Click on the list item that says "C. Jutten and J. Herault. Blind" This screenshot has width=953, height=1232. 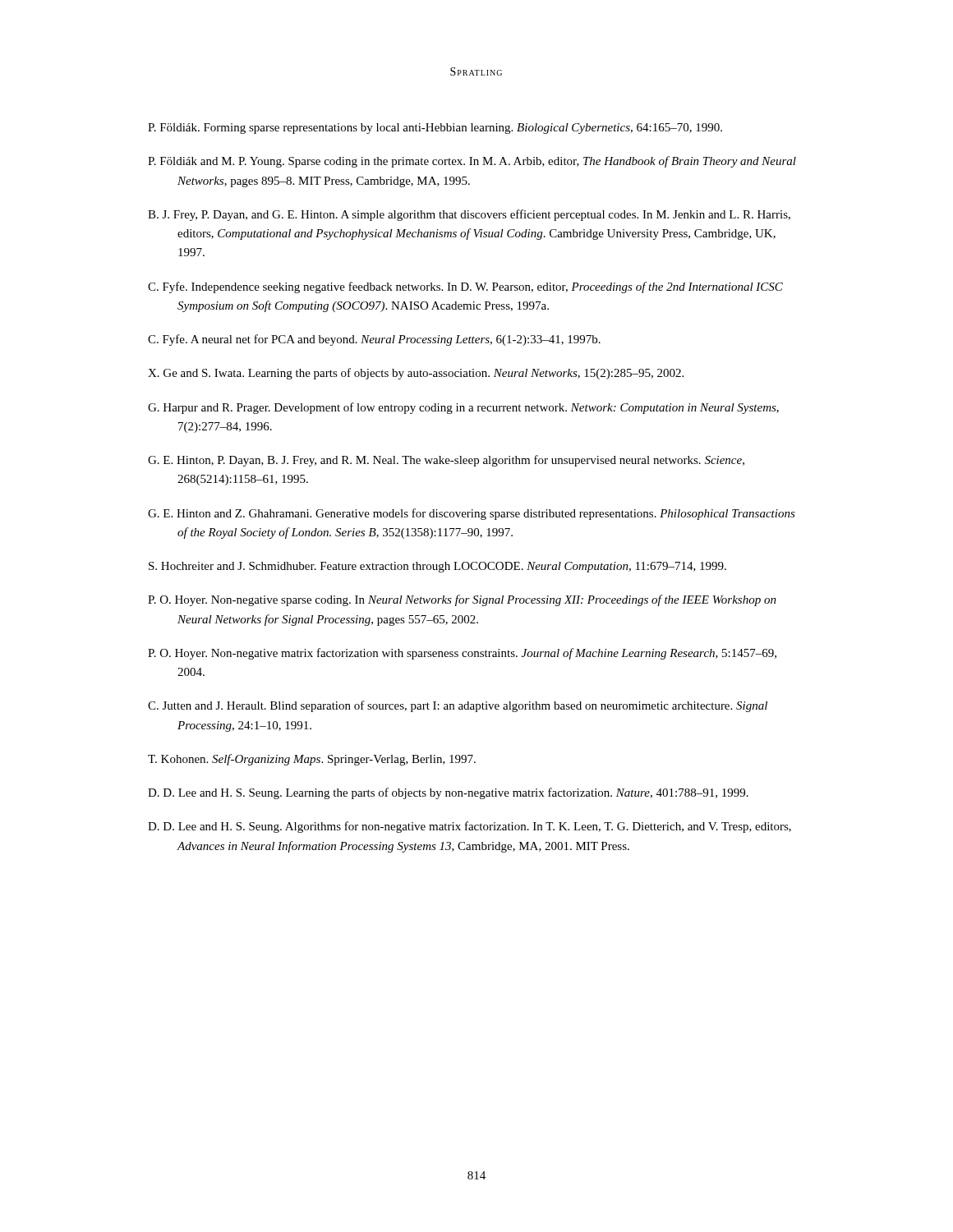coord(458,715)
